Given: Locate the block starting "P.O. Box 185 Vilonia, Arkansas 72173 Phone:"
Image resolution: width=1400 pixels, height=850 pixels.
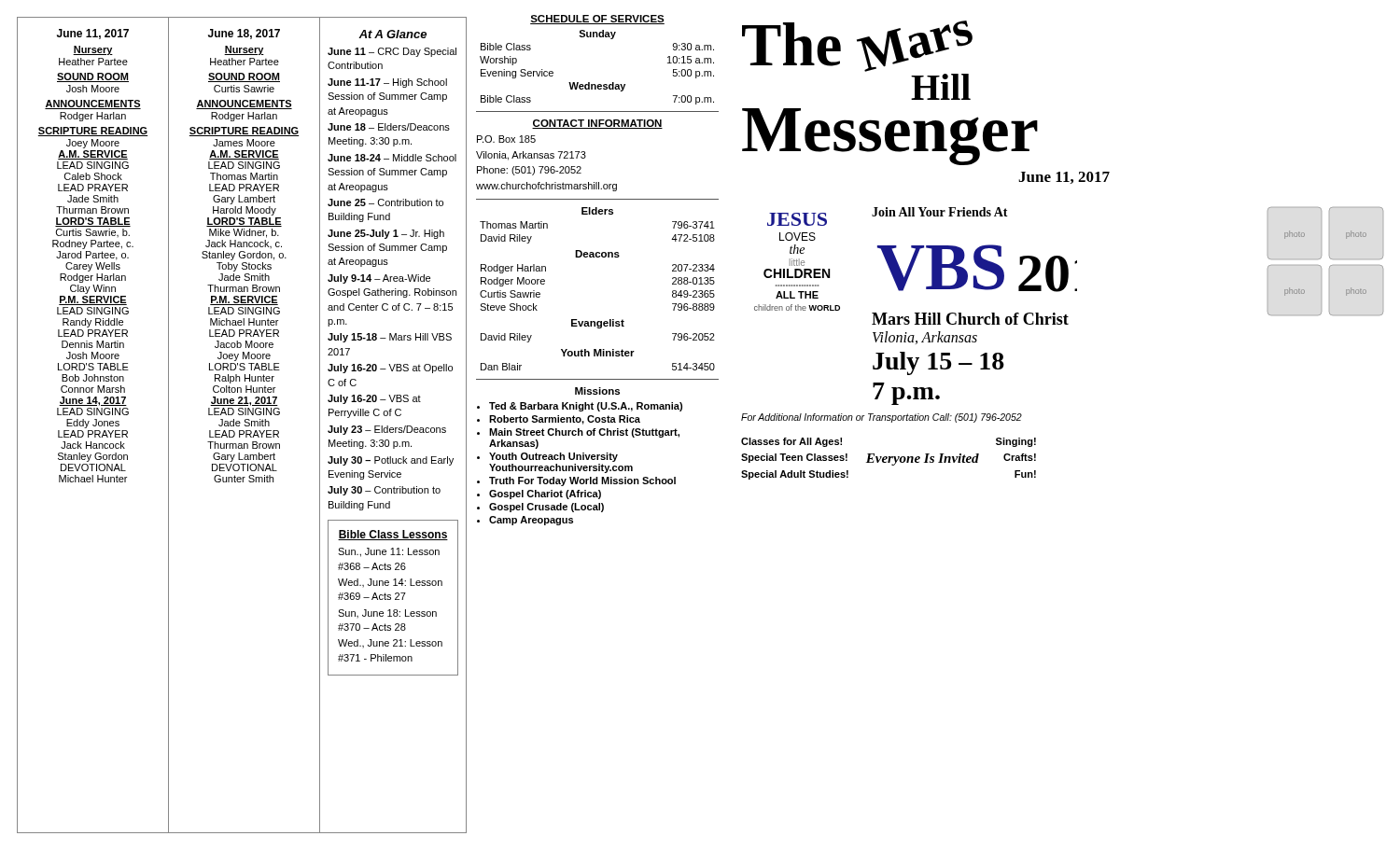Looking at the screenshot, I should coord(547,162).
